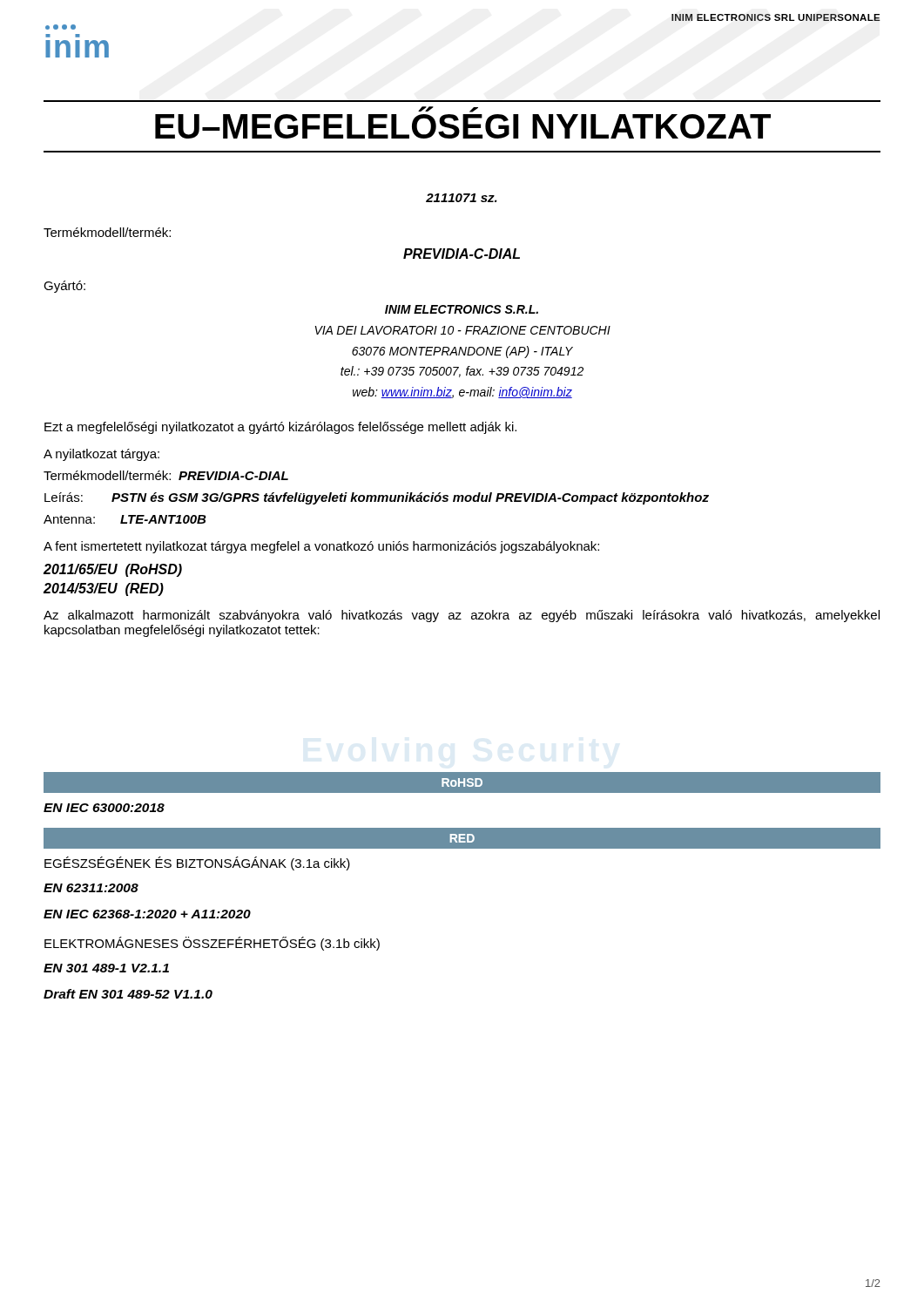The height and width of the screenshot is (1307, 924).
Task: Locate the text block starting "INIM ELECTRONICS S.R.L. VIA DEI LAVORATORI"
Action: pyautogui.click(x=462, y=352)
